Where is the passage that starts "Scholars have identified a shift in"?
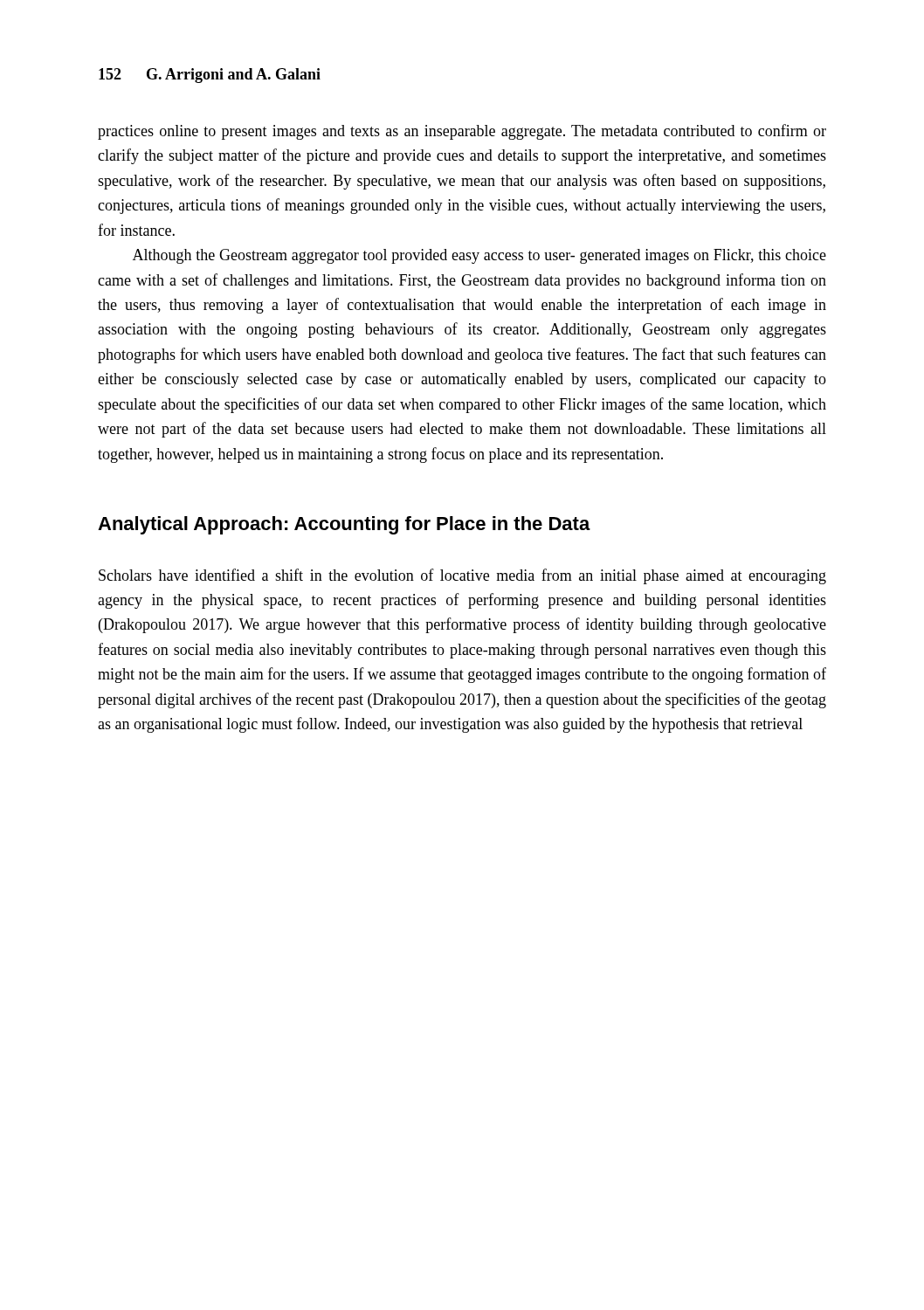924x1310 pixels. (x=462, y=650)
